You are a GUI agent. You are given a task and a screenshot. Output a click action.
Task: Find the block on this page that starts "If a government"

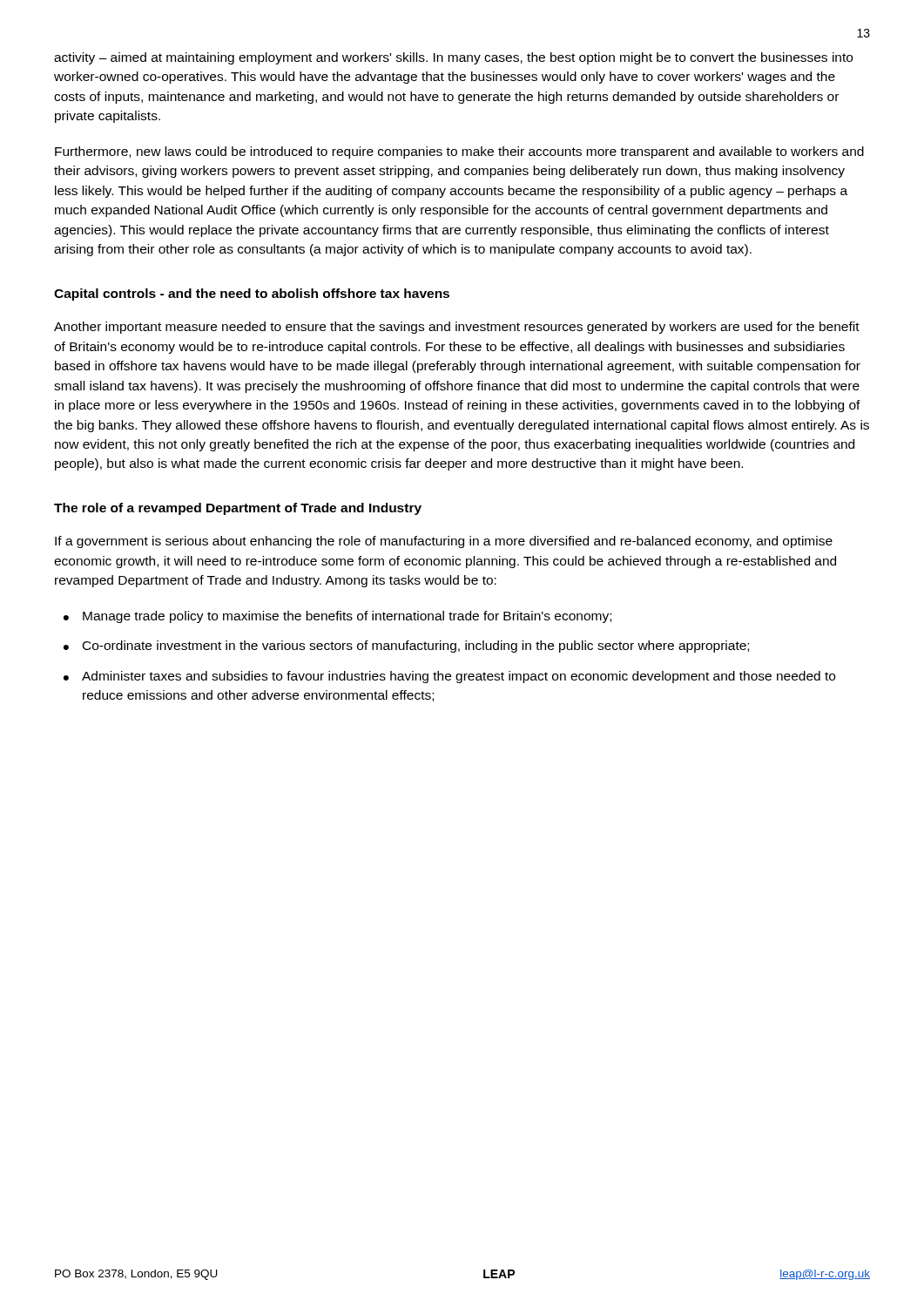(x=446, y=561)
